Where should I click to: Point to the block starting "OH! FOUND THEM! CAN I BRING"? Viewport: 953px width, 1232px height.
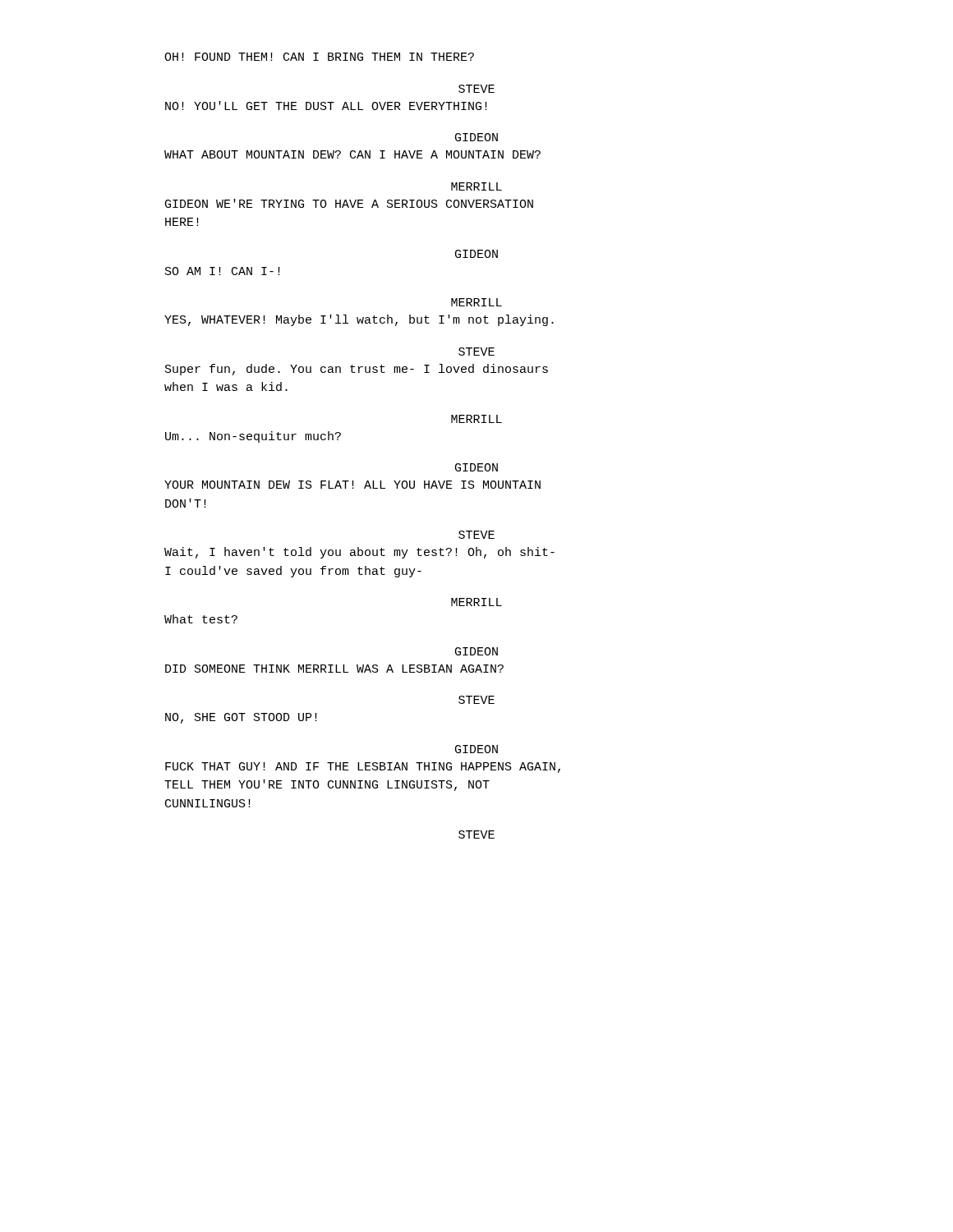(x=476, y=59)
